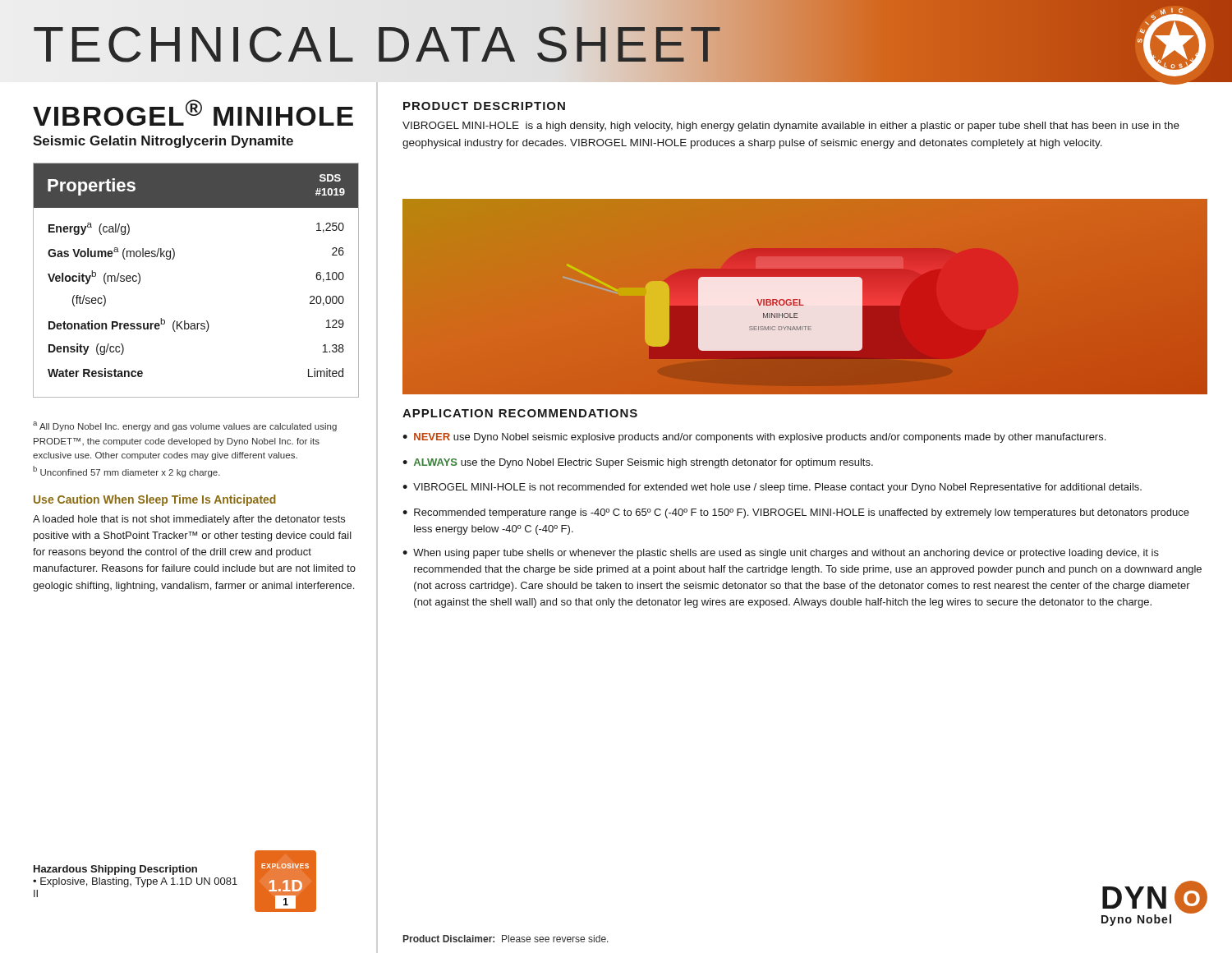The height and width of the screenshot is (953, 1232).
Task: Find the photo
Action: [805, 297]
